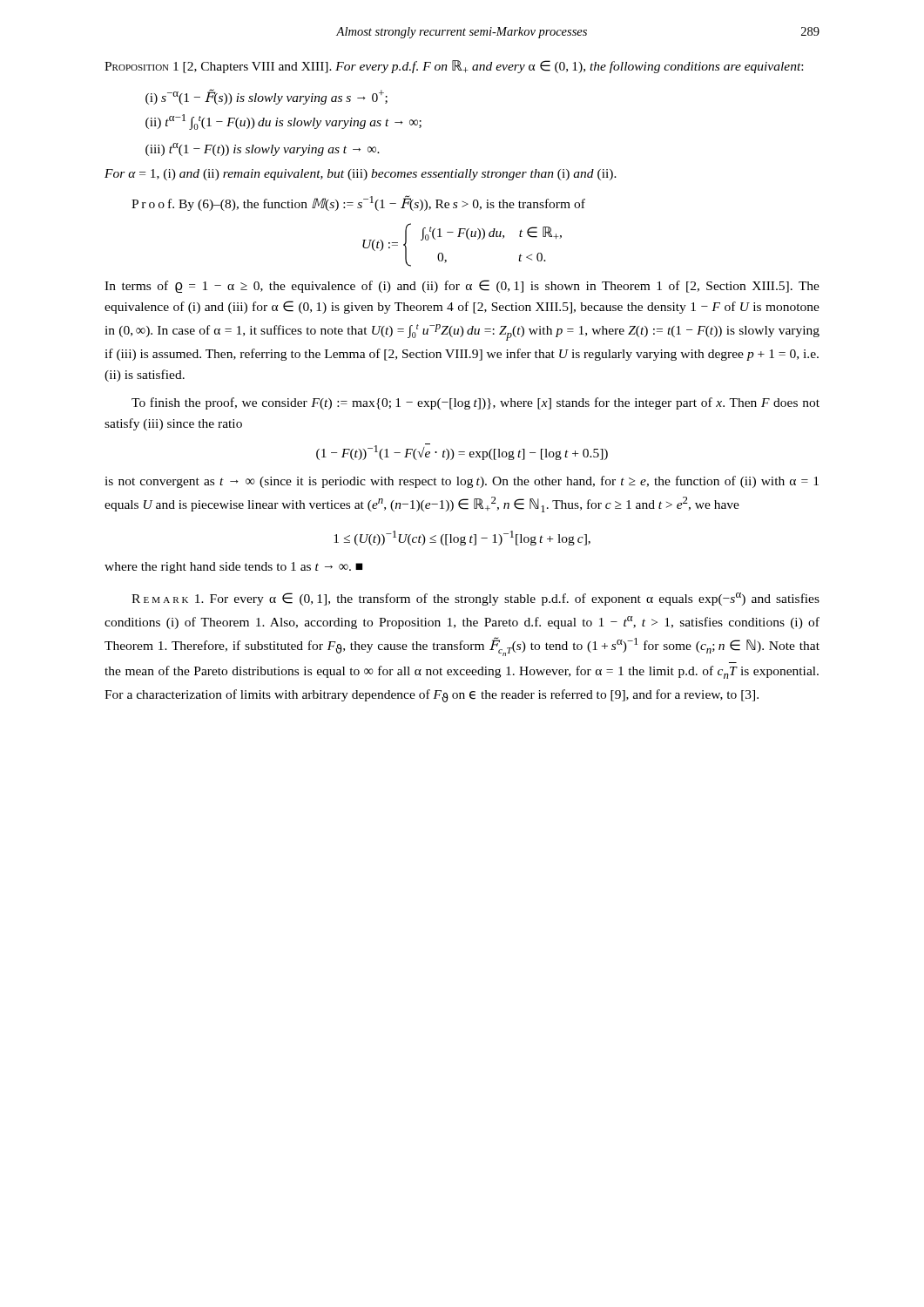Select the text block starting "(1 − F(t))−1(1 − F(√e ⋅"
Screen dimensions: 1307x924
click(x=462, y=451)
